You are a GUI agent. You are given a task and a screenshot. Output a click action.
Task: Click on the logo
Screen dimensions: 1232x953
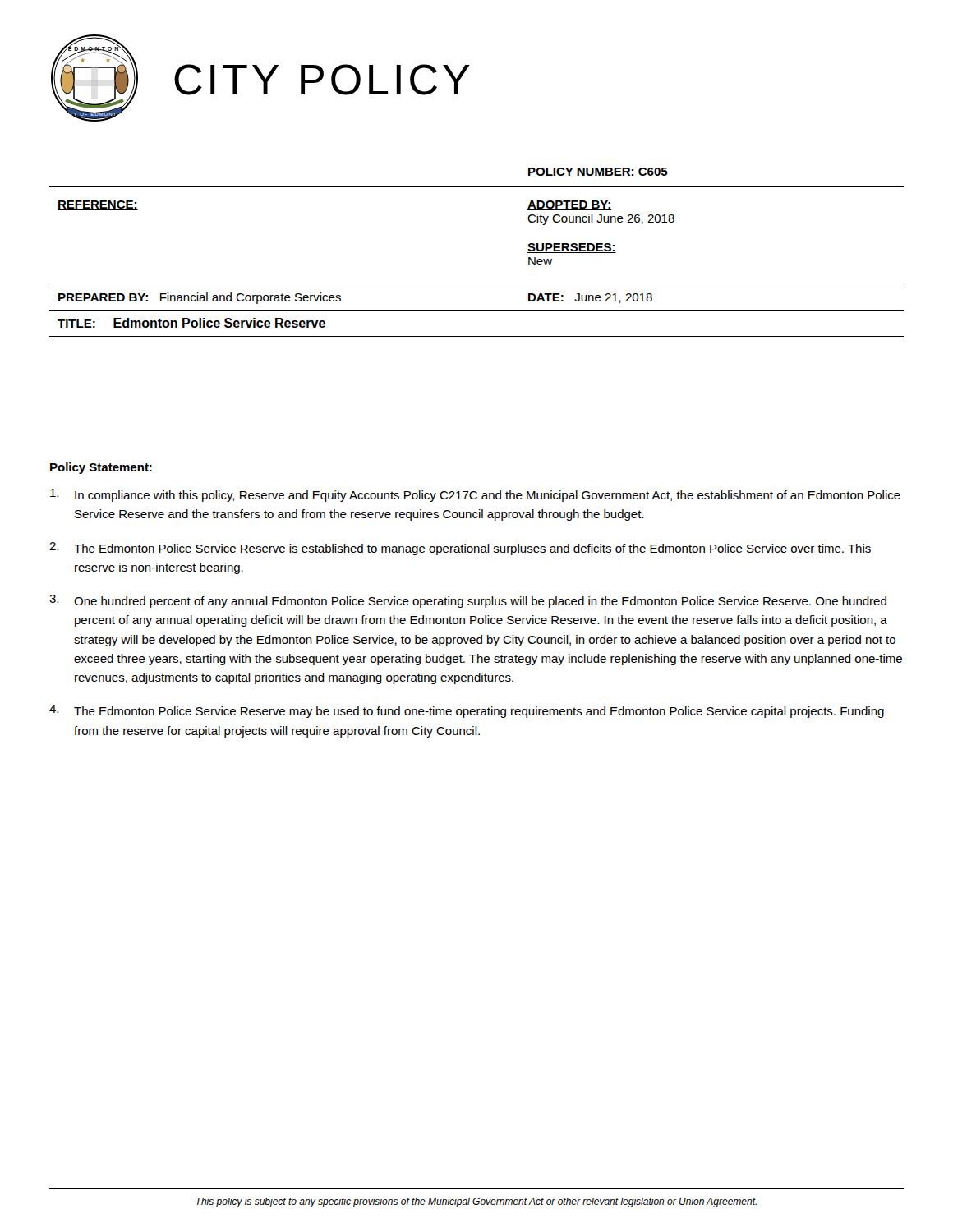click(x=111, y=79)
